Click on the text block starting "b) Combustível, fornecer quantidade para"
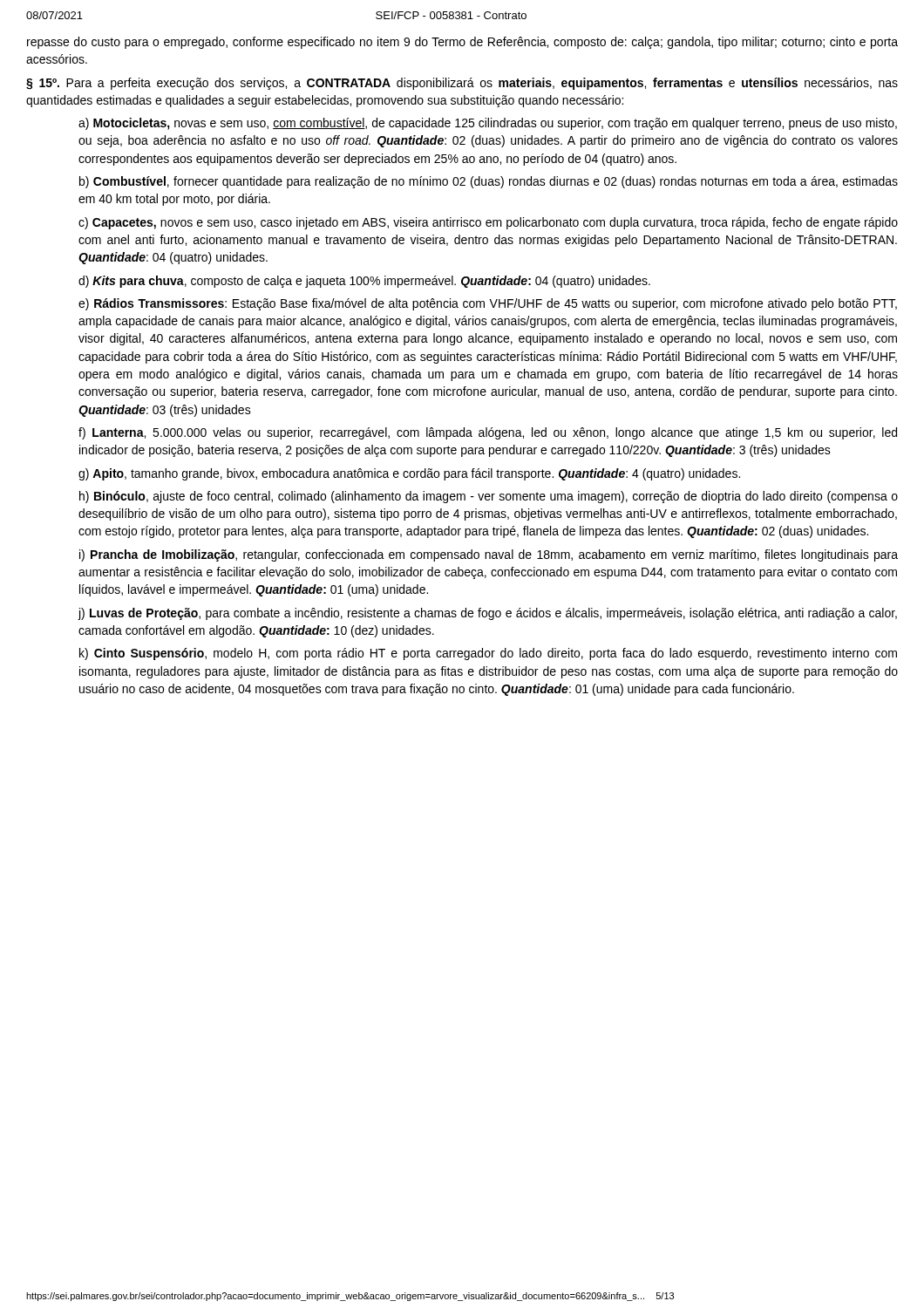 pyautogui.click(x=488, y=190)
